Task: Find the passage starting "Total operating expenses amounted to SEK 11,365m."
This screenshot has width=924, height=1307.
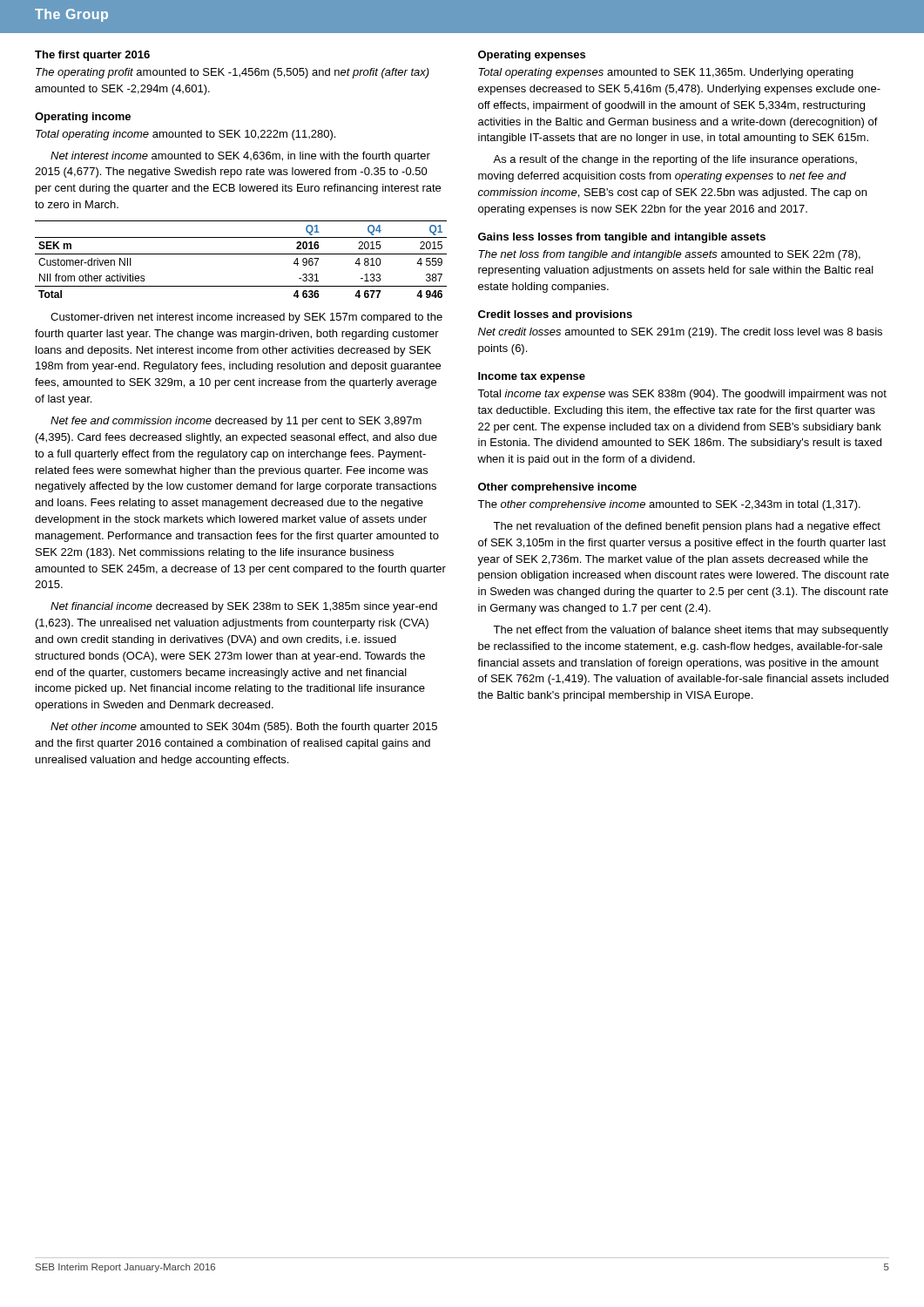Action: pyautogui.click(x=683, y=105)
